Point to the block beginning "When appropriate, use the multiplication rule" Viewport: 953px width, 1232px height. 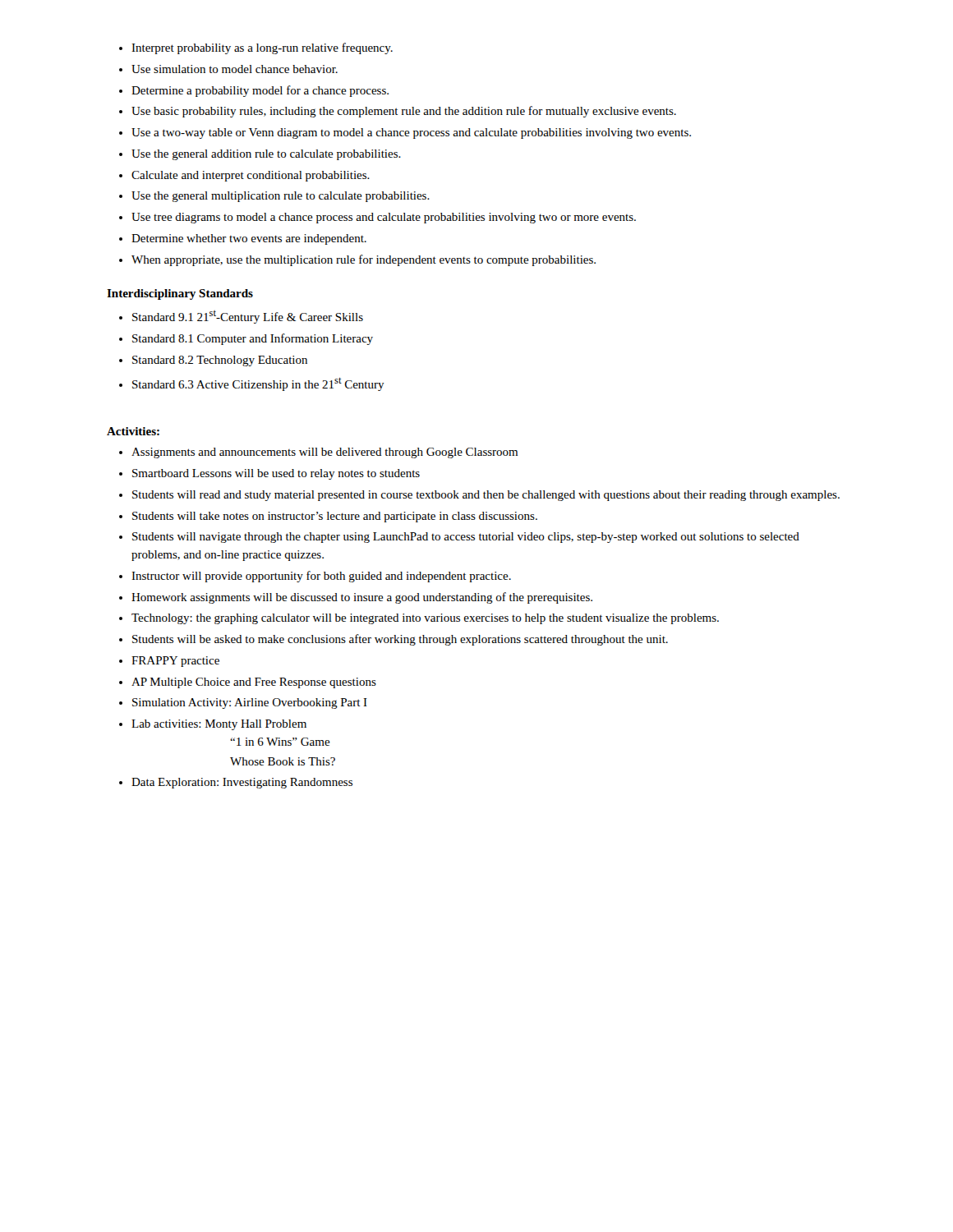364,259
